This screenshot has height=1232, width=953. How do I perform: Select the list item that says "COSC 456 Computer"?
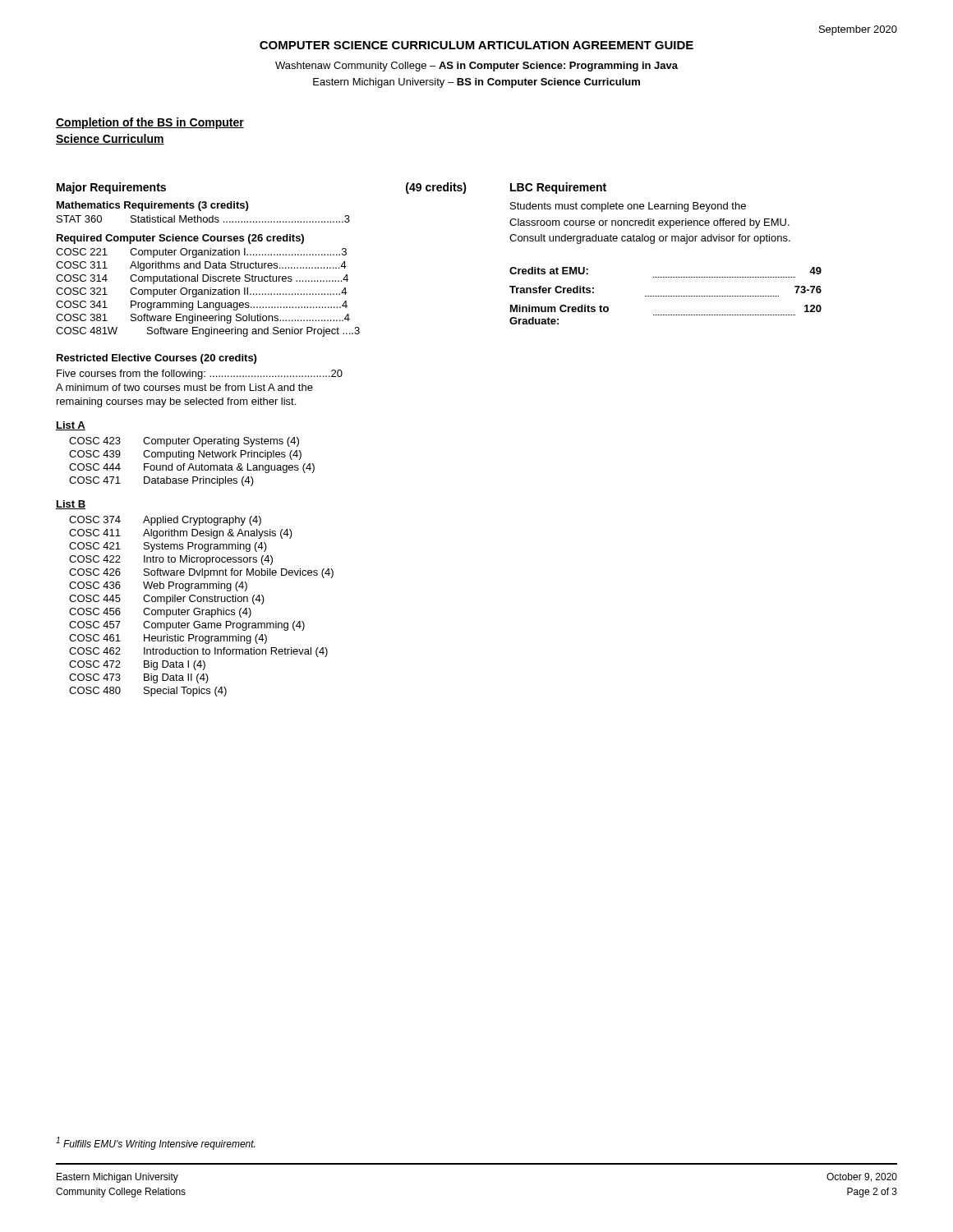268,611
